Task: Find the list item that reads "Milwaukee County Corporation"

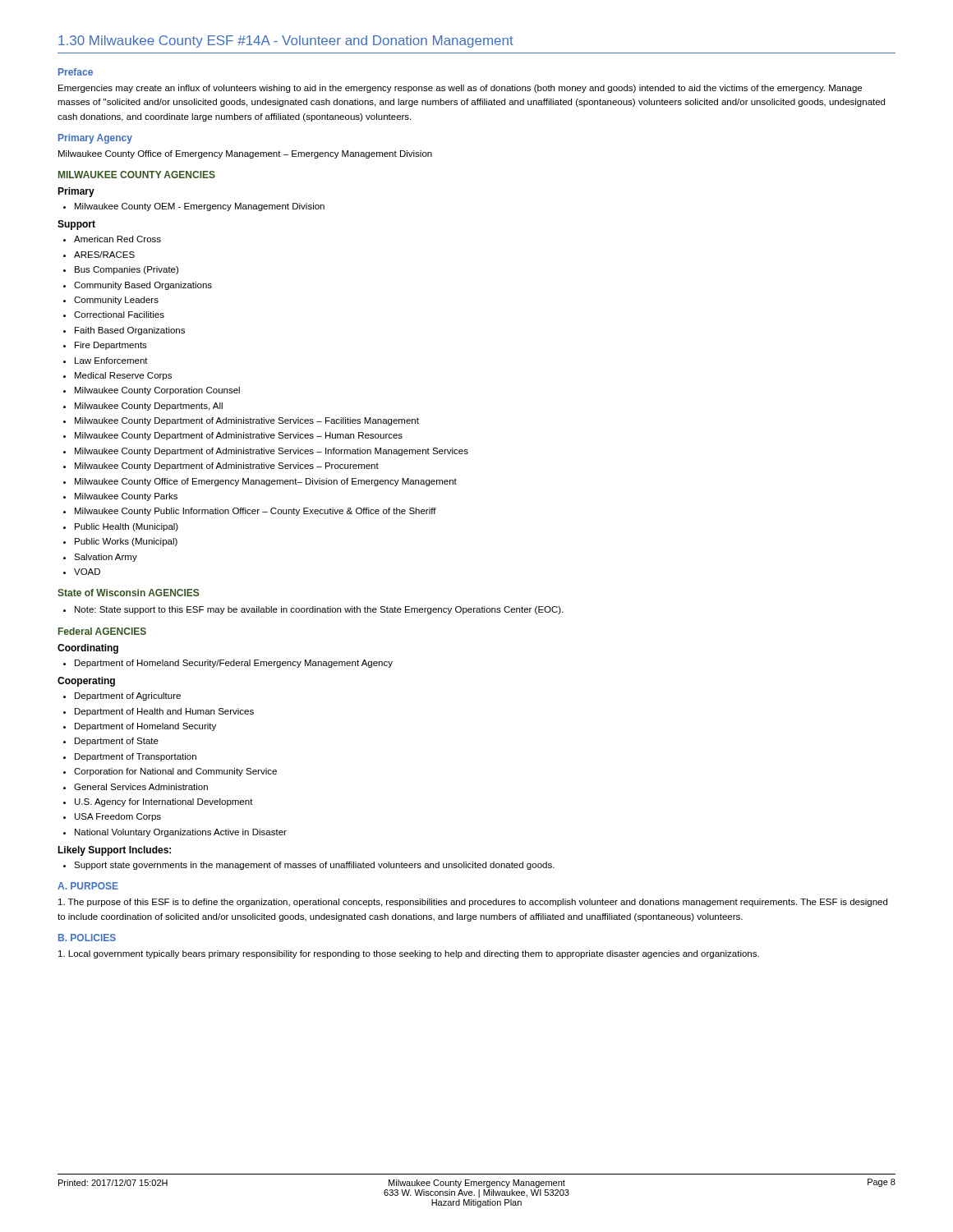Action: 157,391
